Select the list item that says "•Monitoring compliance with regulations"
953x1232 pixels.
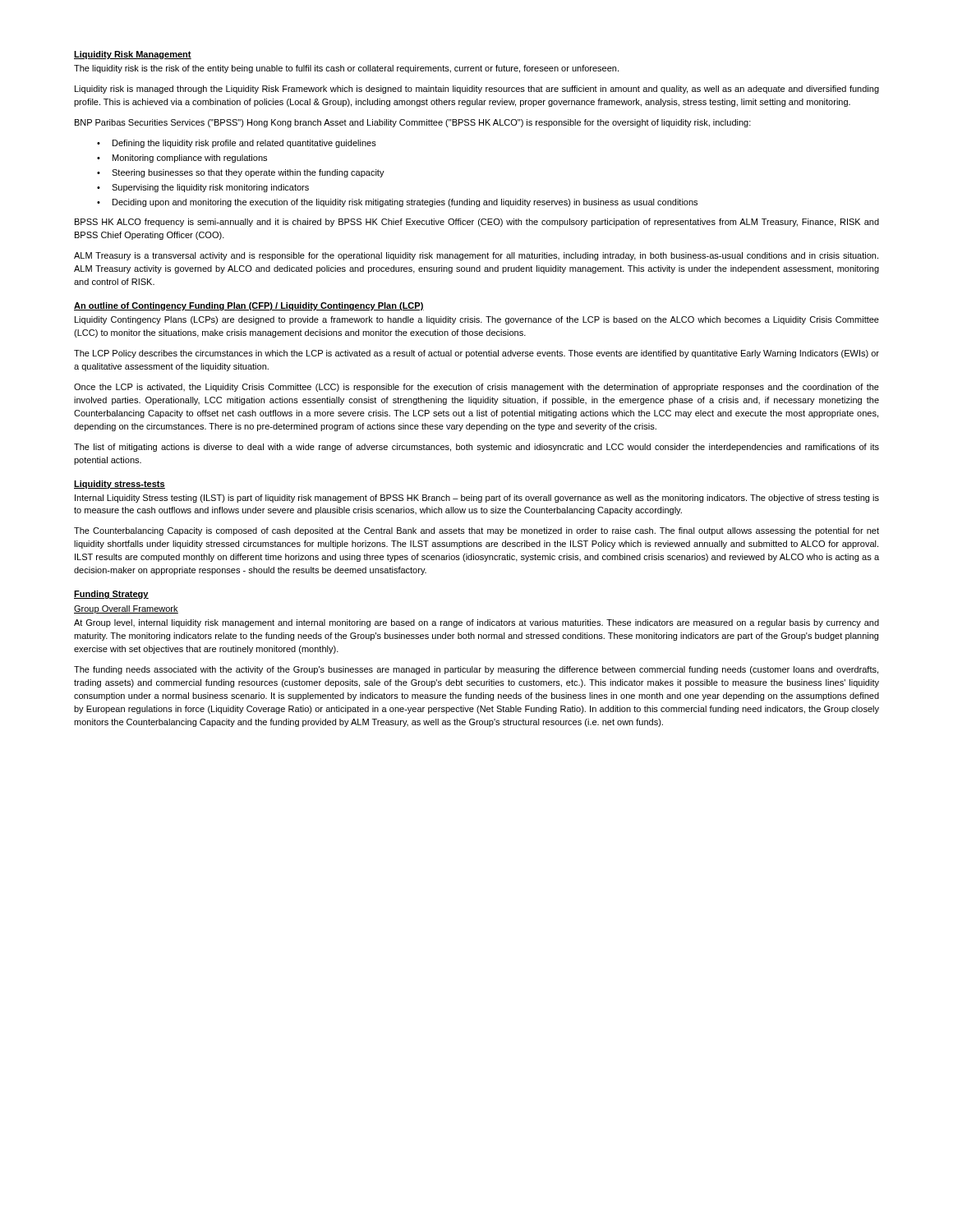pos(182,158)
